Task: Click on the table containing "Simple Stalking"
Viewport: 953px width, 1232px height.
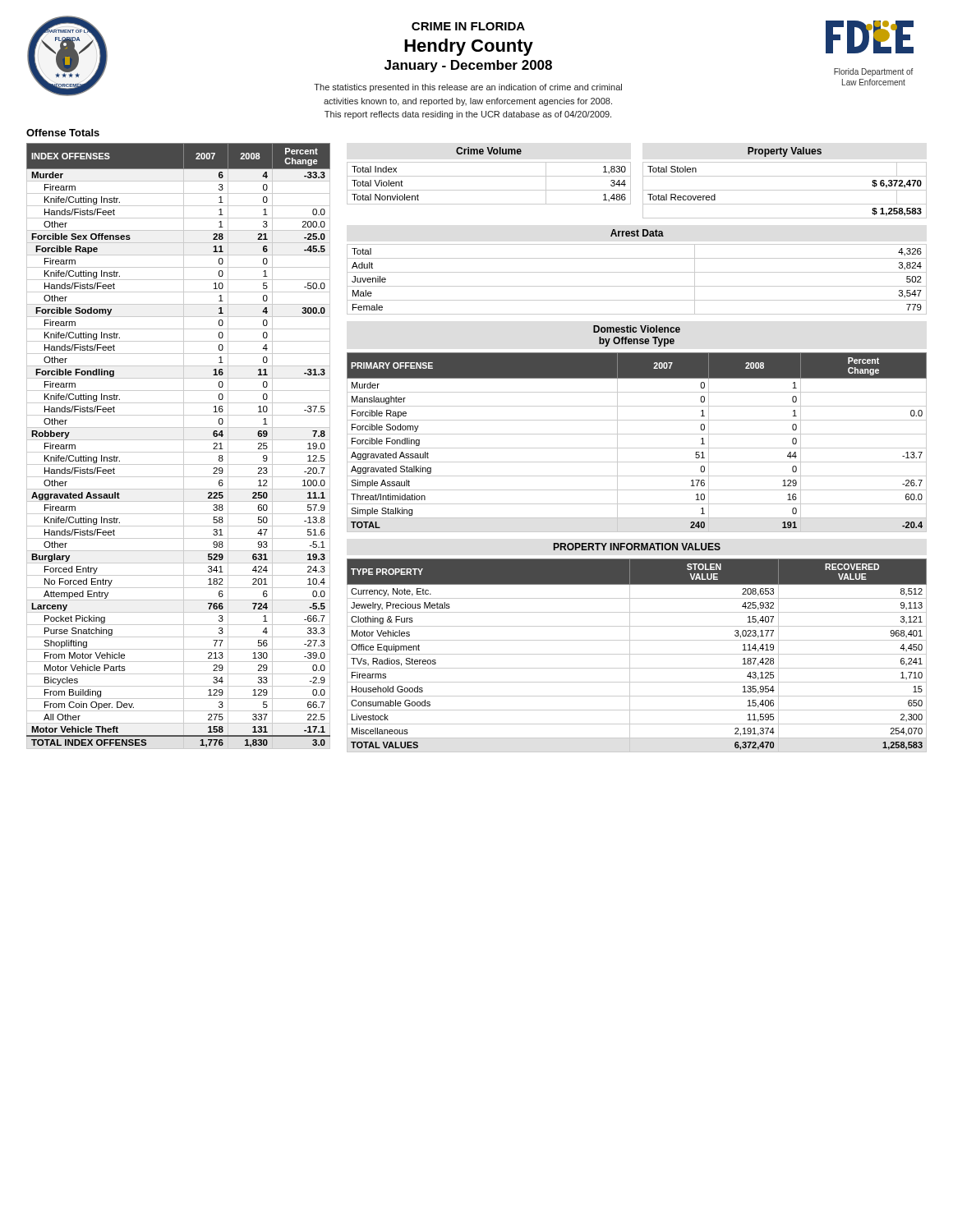Action: pyautogui.click(x=637, y=442)
